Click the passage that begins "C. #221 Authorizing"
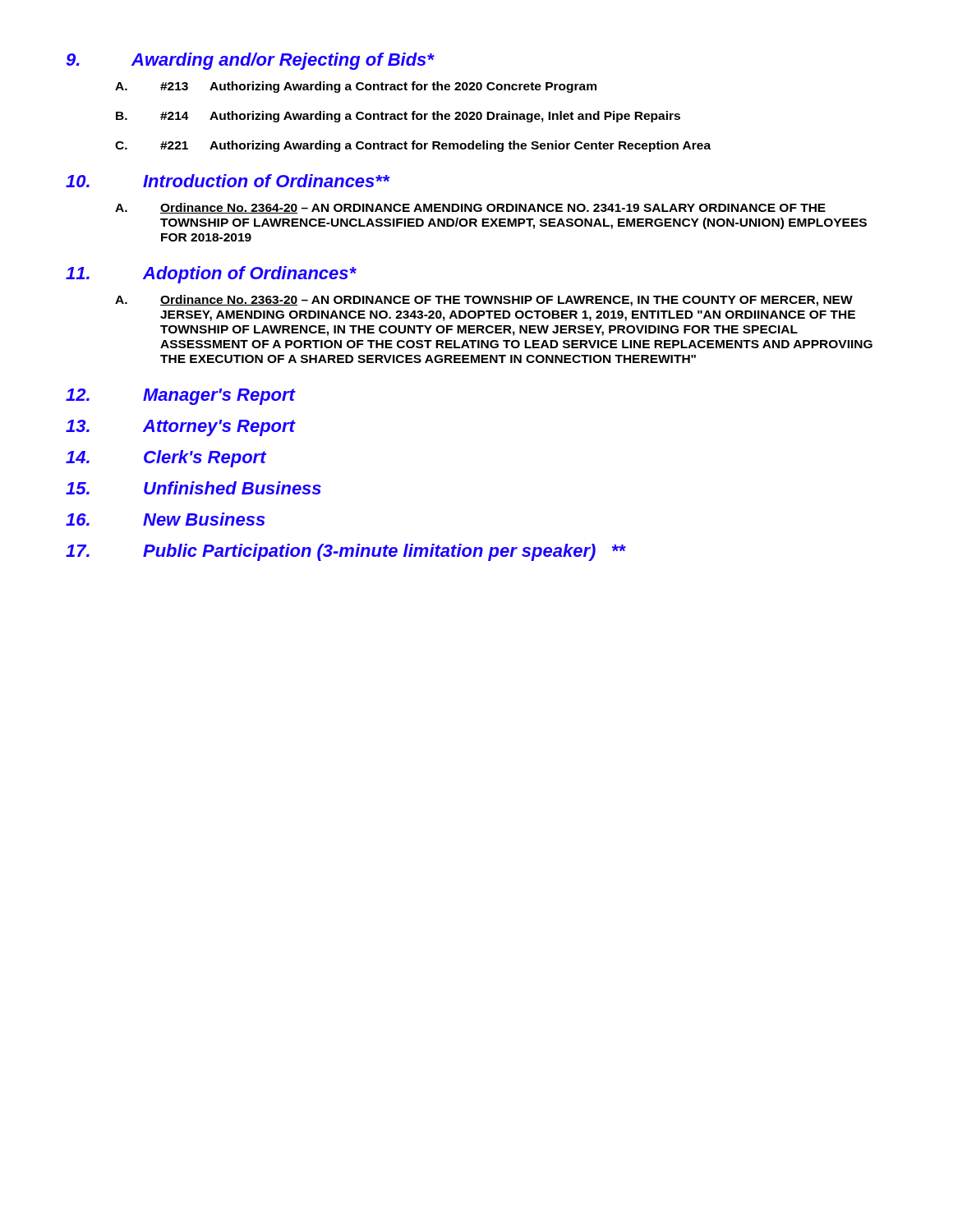 pos(501,145)
